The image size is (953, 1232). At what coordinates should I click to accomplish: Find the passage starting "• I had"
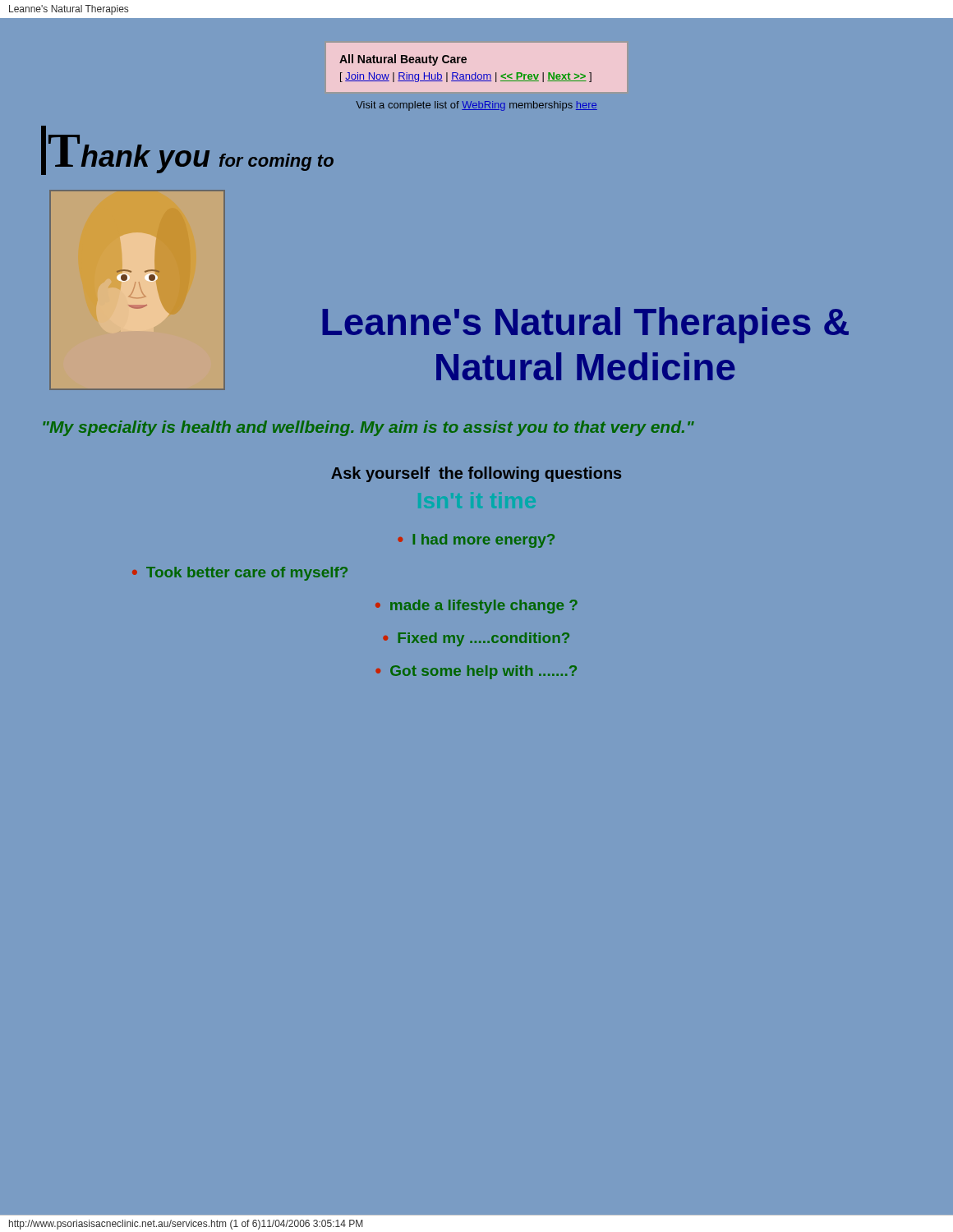point(476,540)
